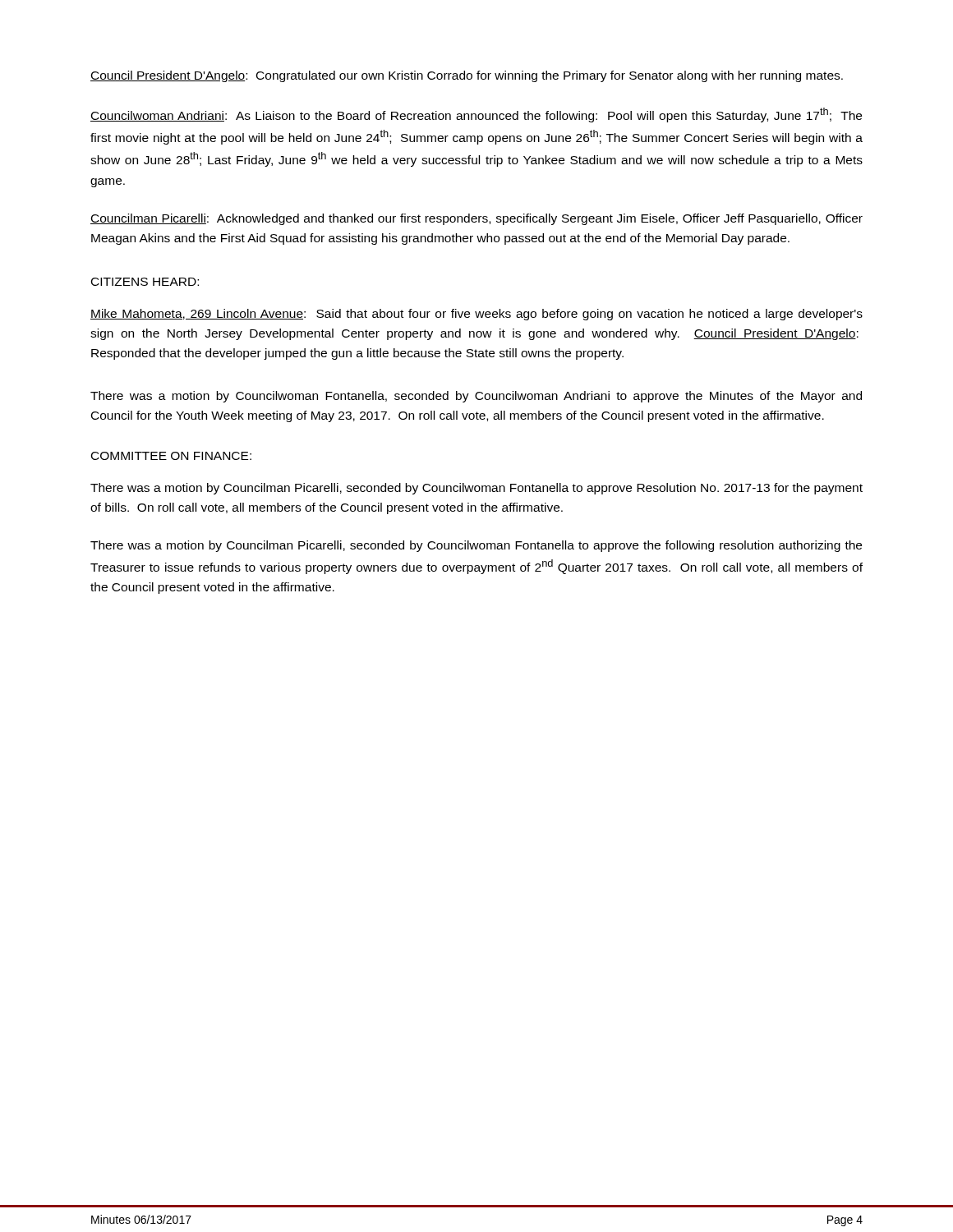Click the passage that begins "Councilwoman Andriani: As Liaison to the"
The height and width of the screenshot is (1232, 953).
476,146
